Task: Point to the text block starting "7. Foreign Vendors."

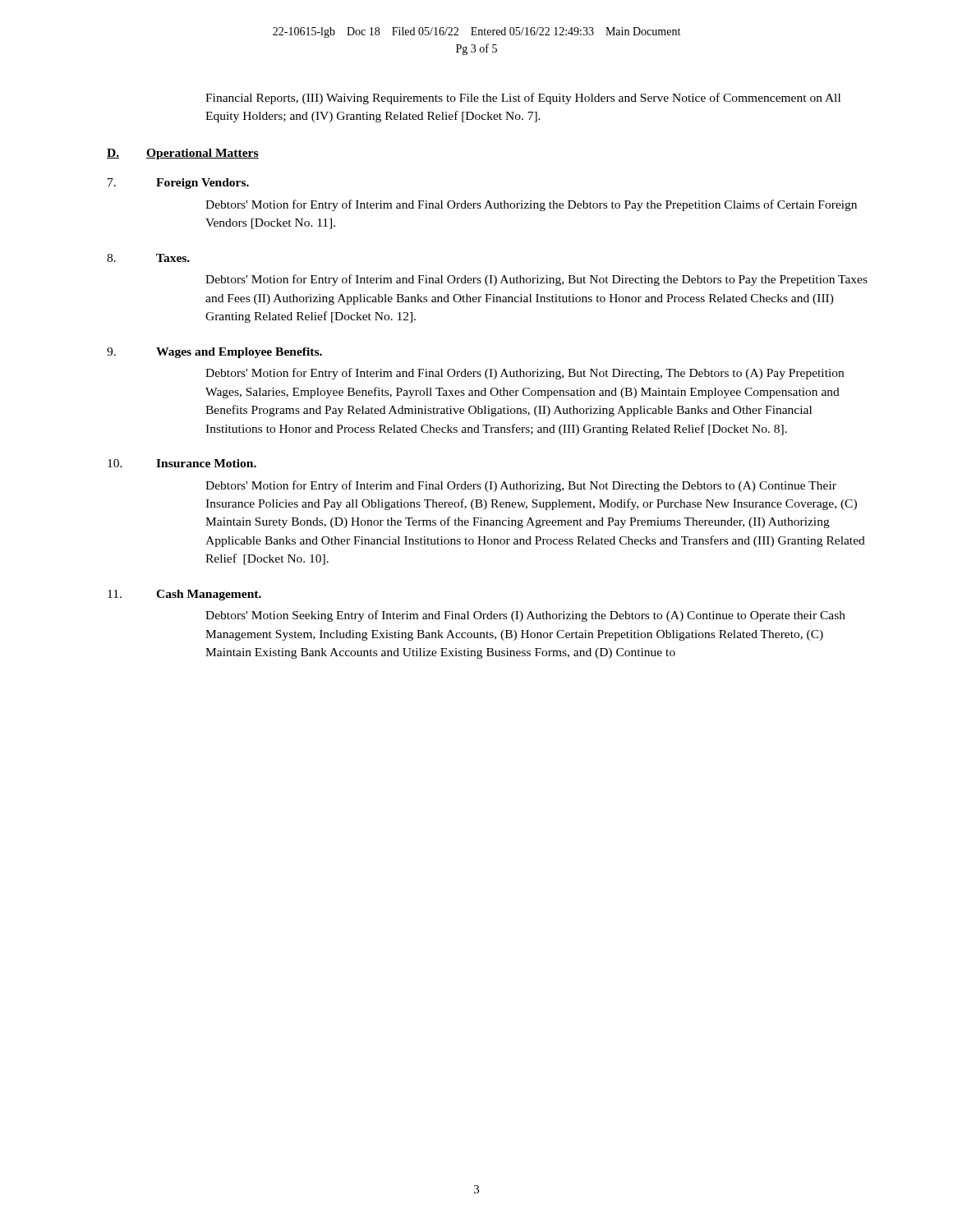Action: click(x=178, y=183)
